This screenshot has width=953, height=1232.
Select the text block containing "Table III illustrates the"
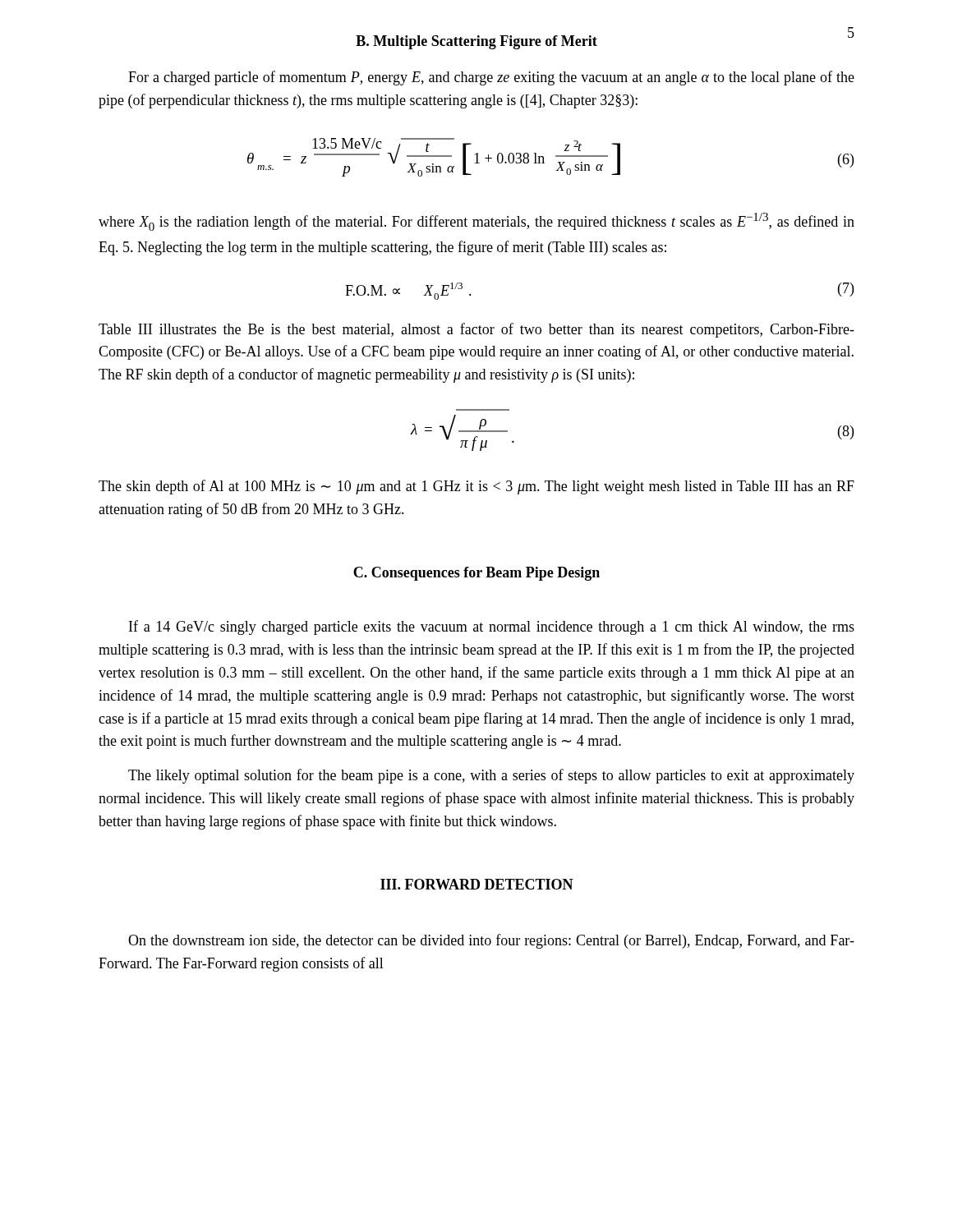point(476,352)
